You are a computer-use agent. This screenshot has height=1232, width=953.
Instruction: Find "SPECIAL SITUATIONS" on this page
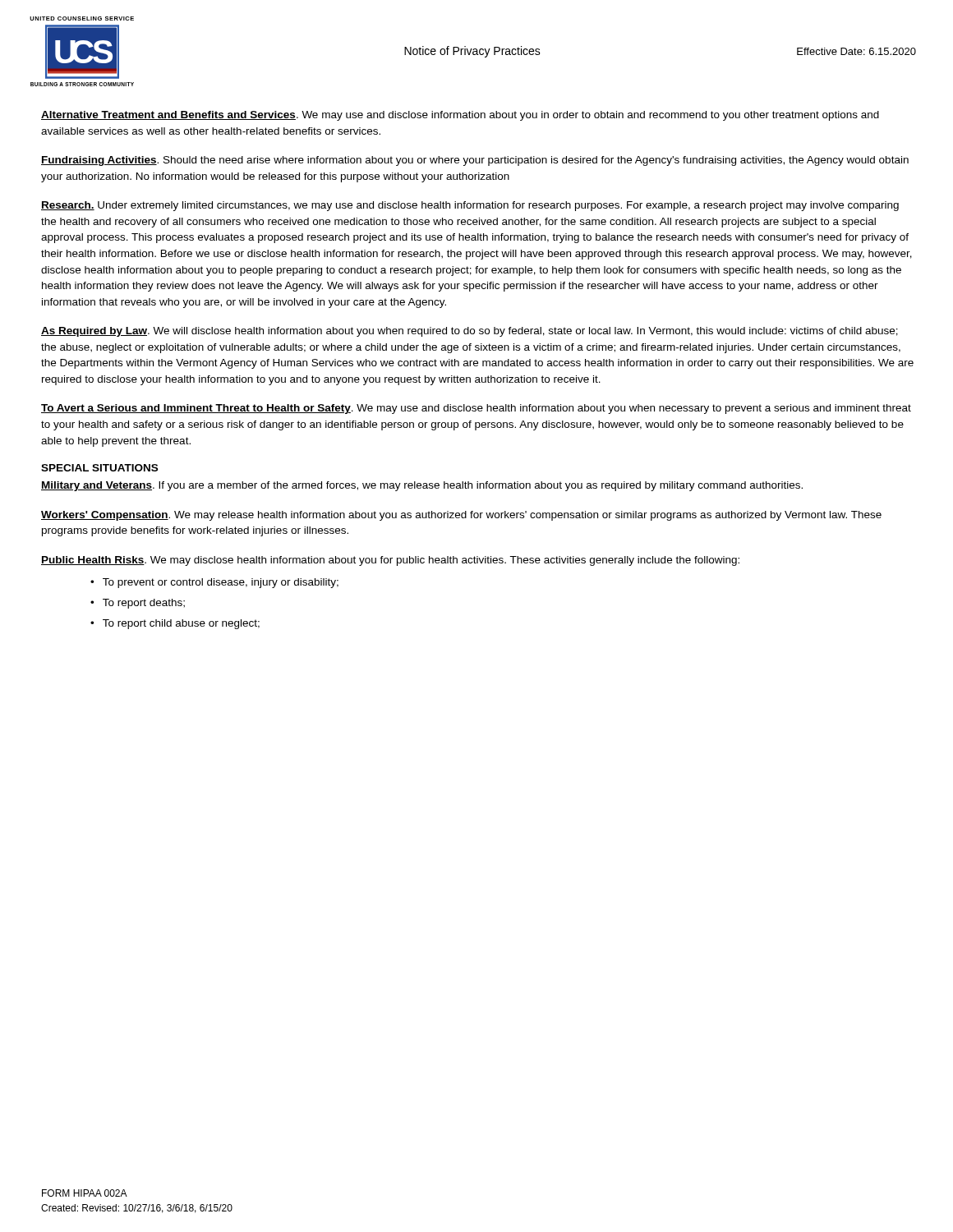100,468
